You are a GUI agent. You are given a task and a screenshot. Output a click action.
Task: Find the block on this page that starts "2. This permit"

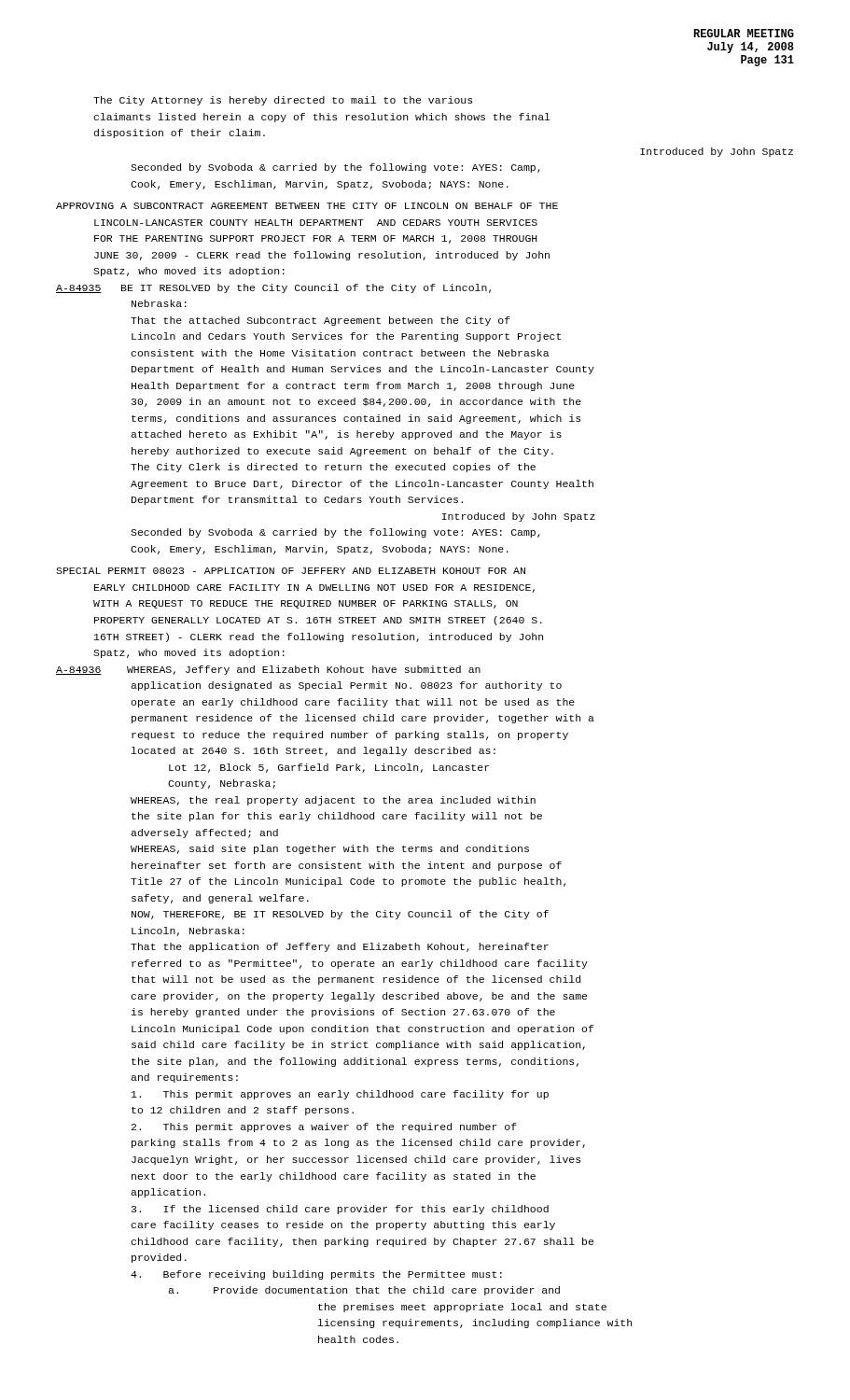[462, 1160]
